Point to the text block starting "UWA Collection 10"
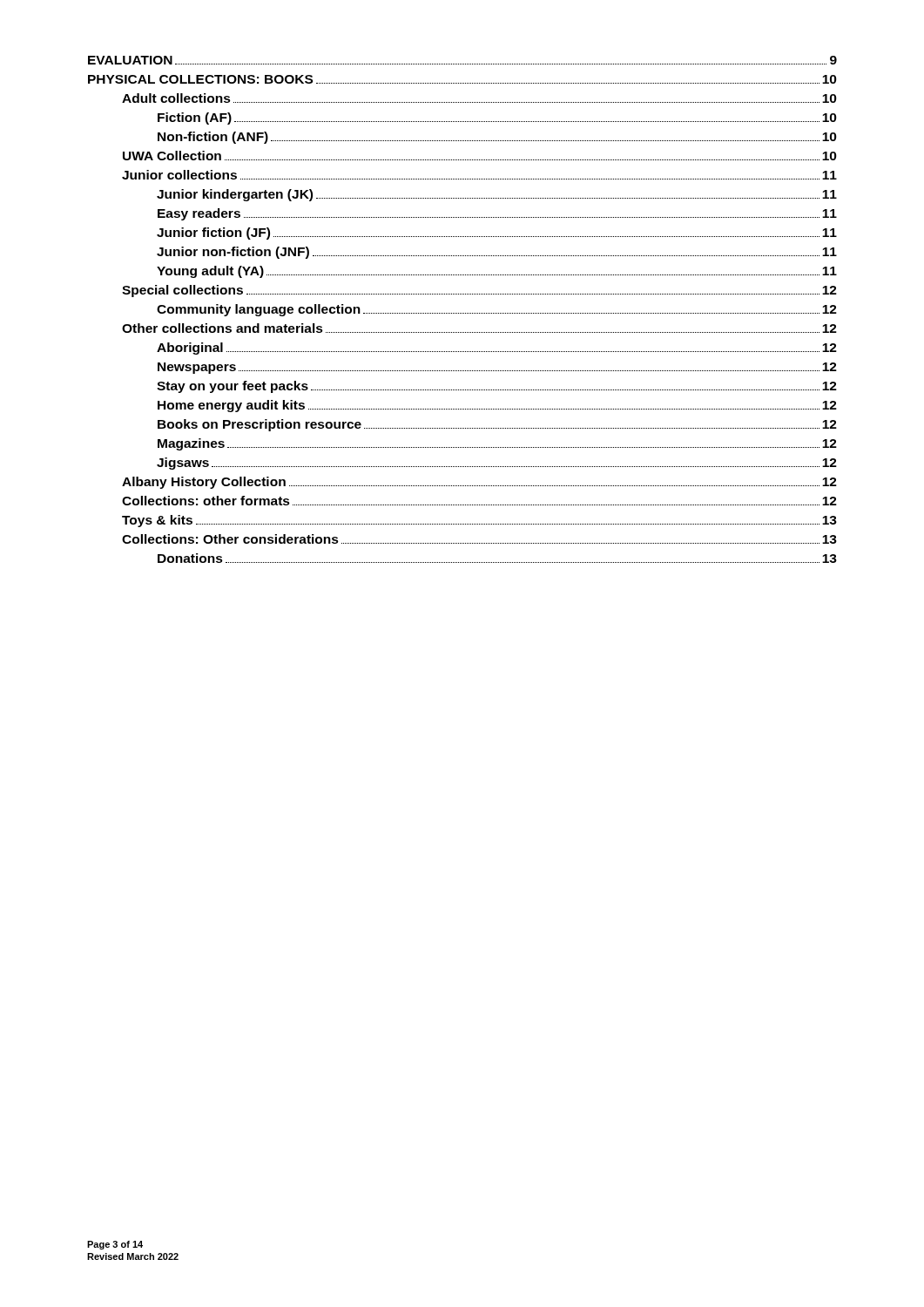The width and height of the screenshot is (924, 1307). click(x=462, y=156)
